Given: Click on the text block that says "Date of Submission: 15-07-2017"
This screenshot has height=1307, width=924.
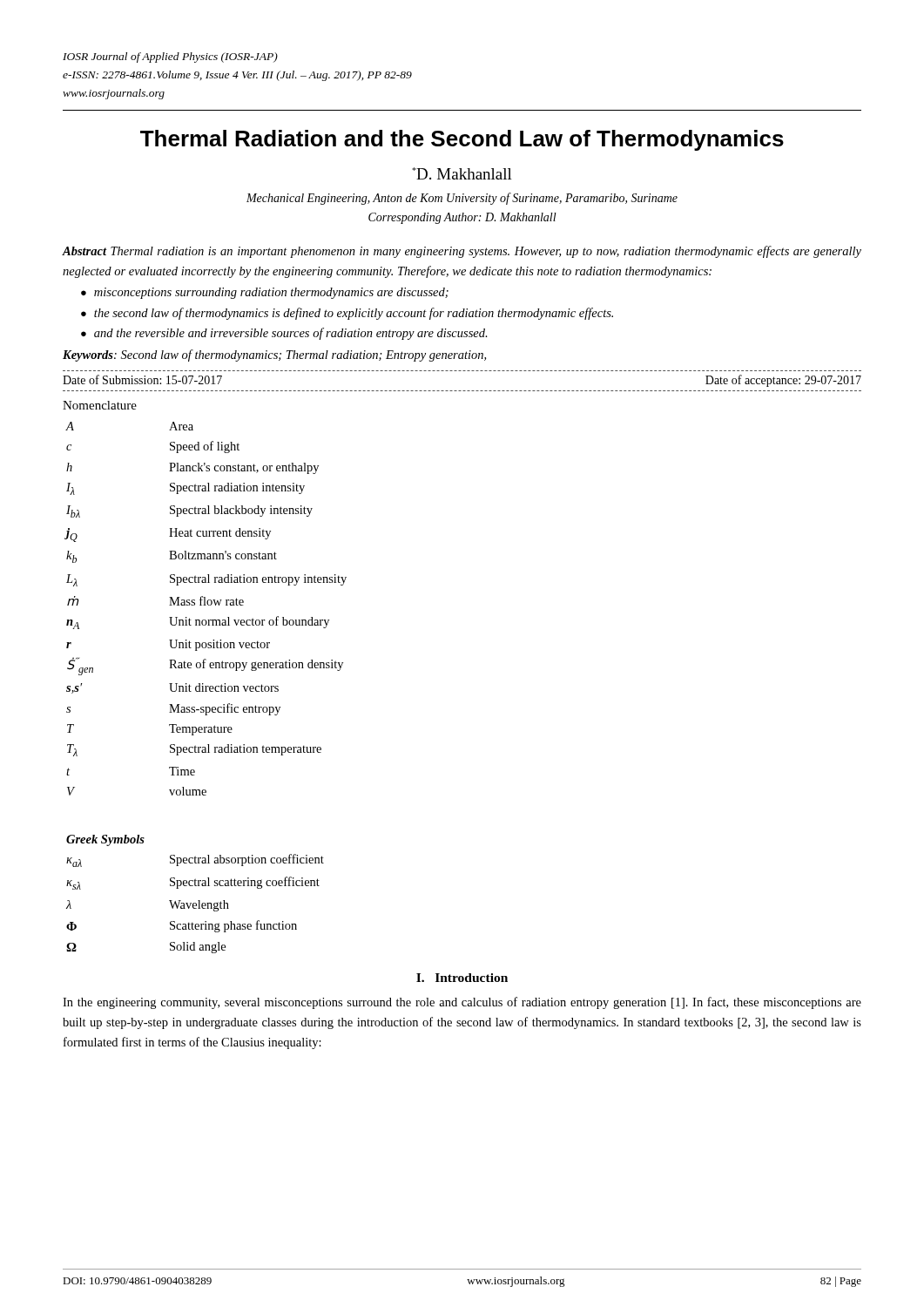Looking at the screenshot, I should point(462,381).
